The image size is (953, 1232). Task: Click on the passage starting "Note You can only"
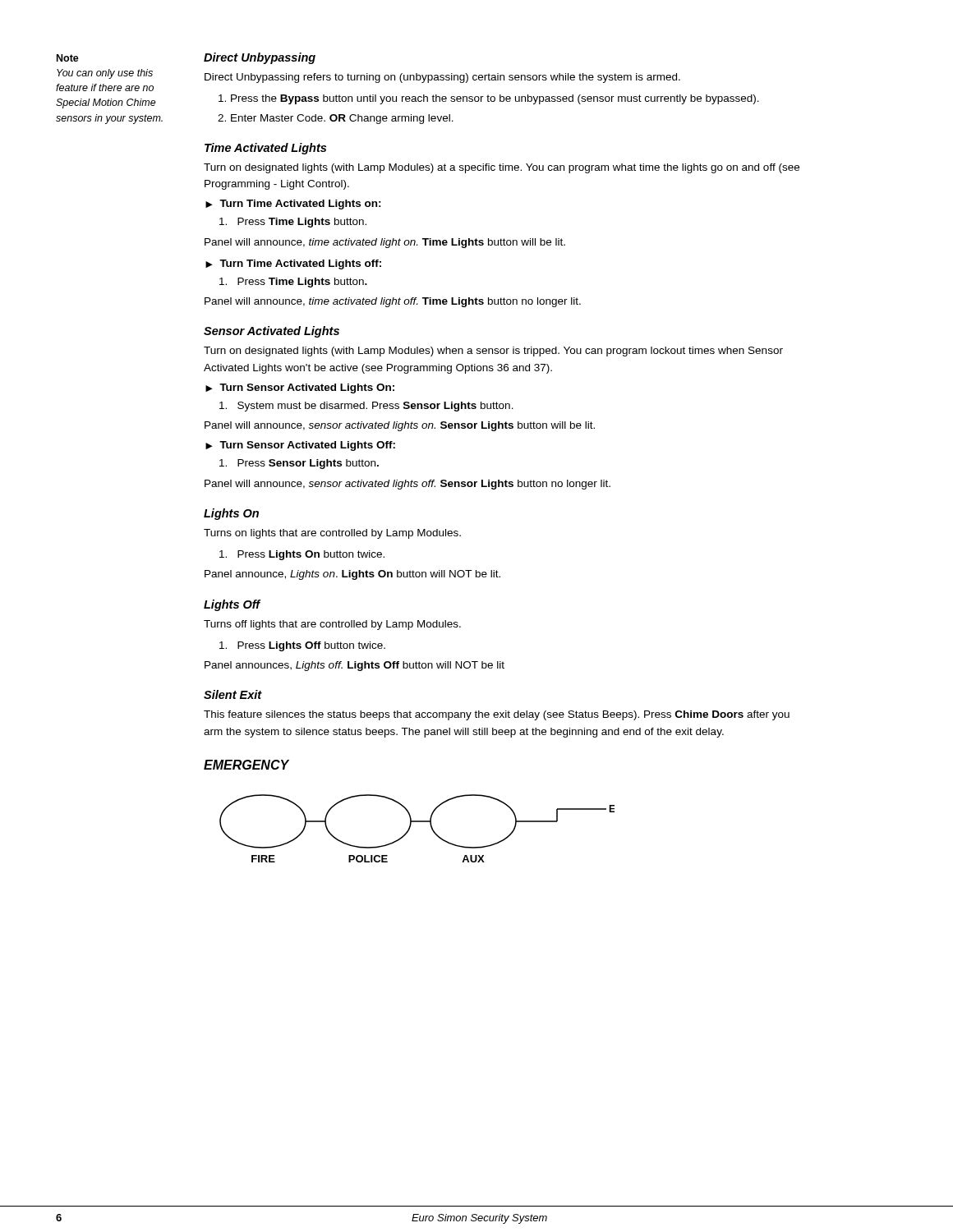click(x=110, y=88)
